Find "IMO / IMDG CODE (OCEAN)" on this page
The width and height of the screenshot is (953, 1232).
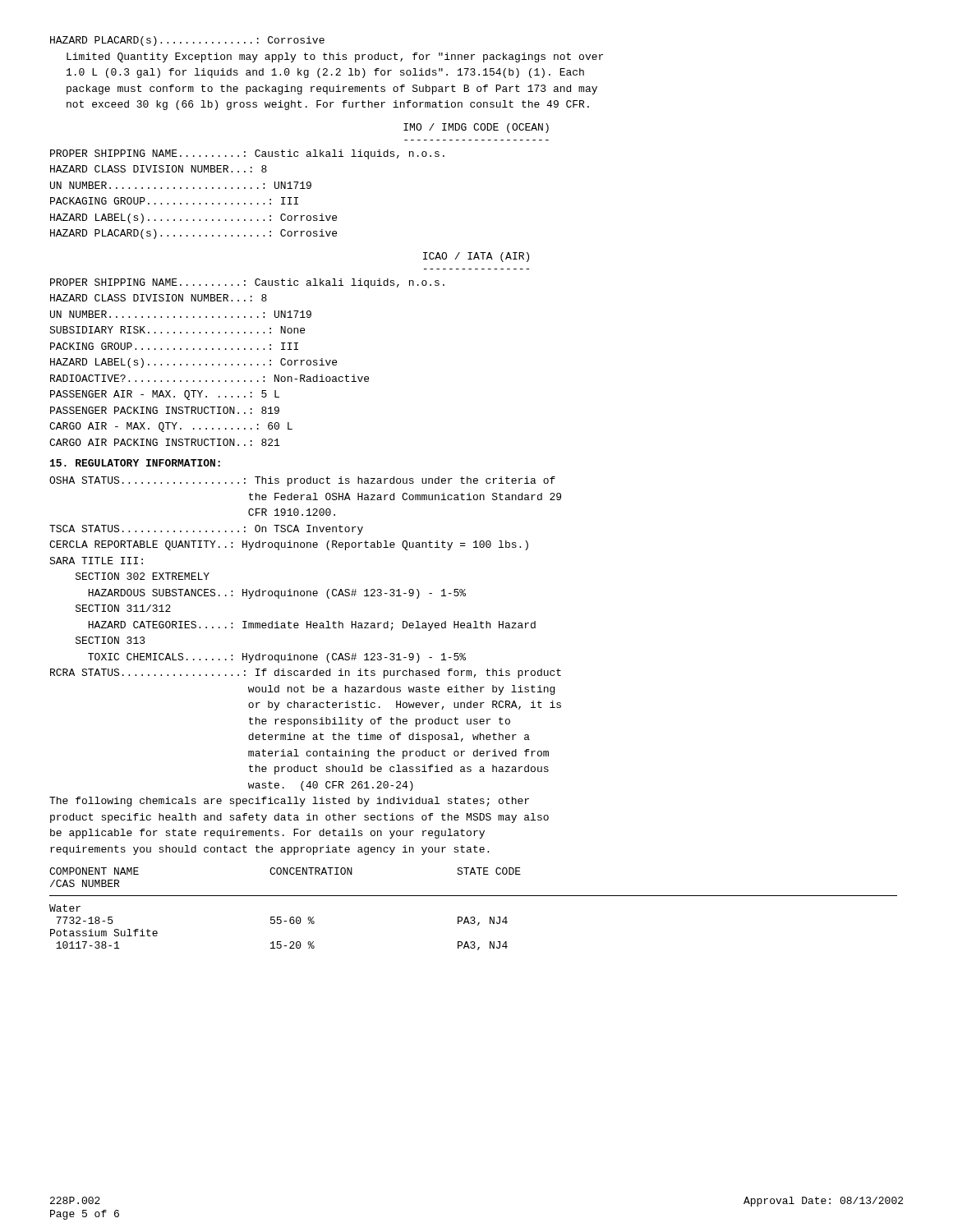coord(476,127)
